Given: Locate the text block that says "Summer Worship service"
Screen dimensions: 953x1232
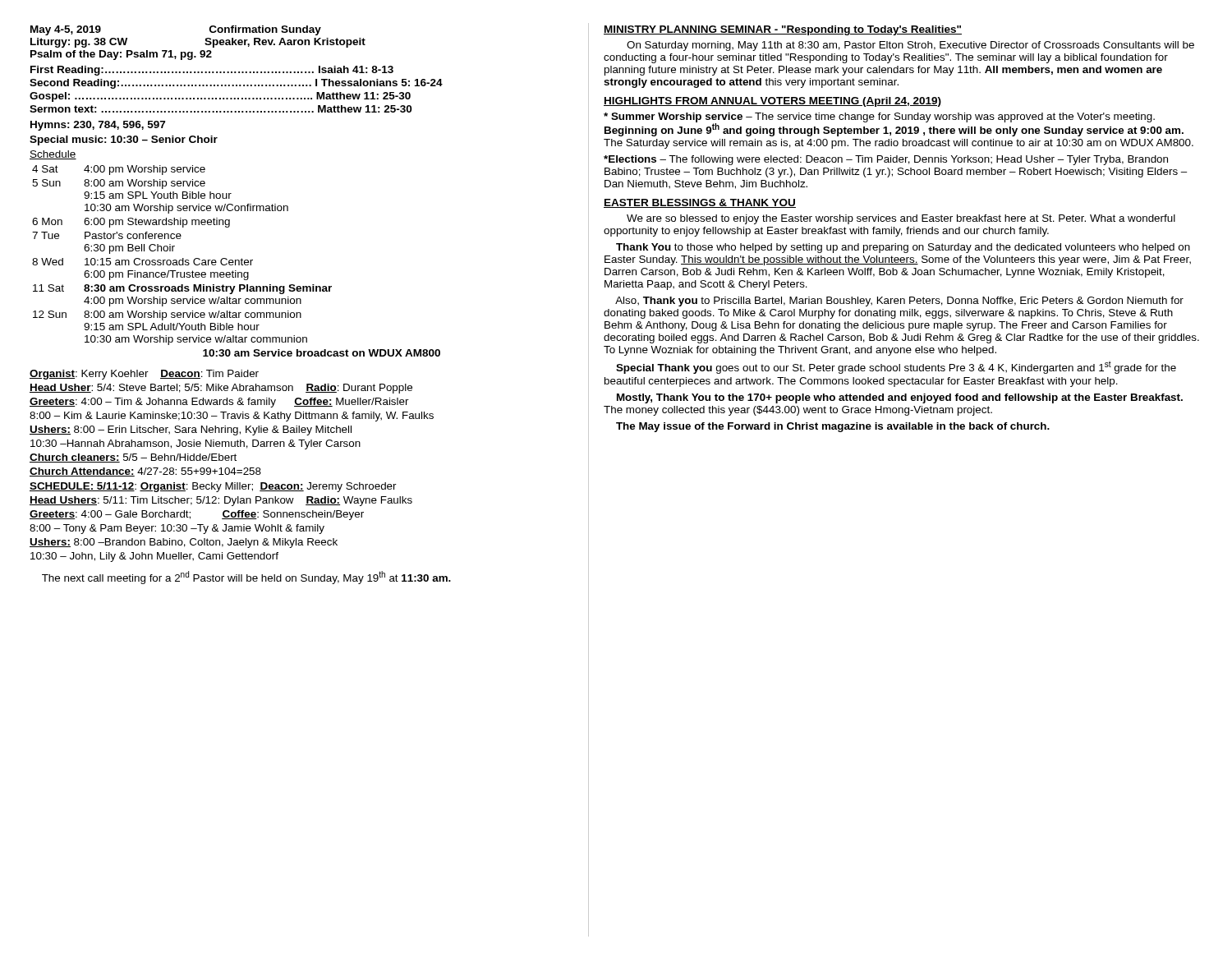Looking at the screenshot, I should coord(903,150).
